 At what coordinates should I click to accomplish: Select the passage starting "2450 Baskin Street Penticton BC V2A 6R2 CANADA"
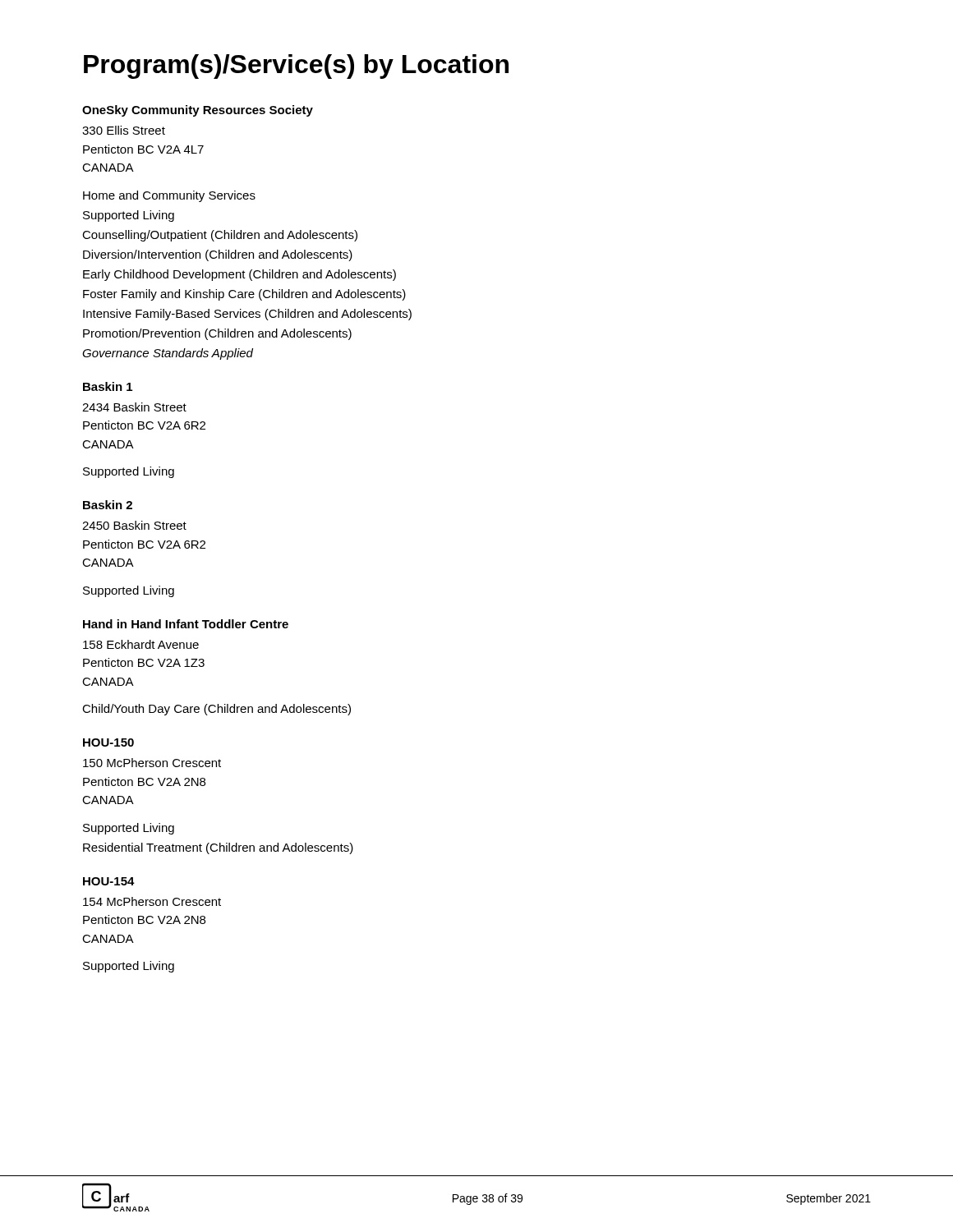144,544
